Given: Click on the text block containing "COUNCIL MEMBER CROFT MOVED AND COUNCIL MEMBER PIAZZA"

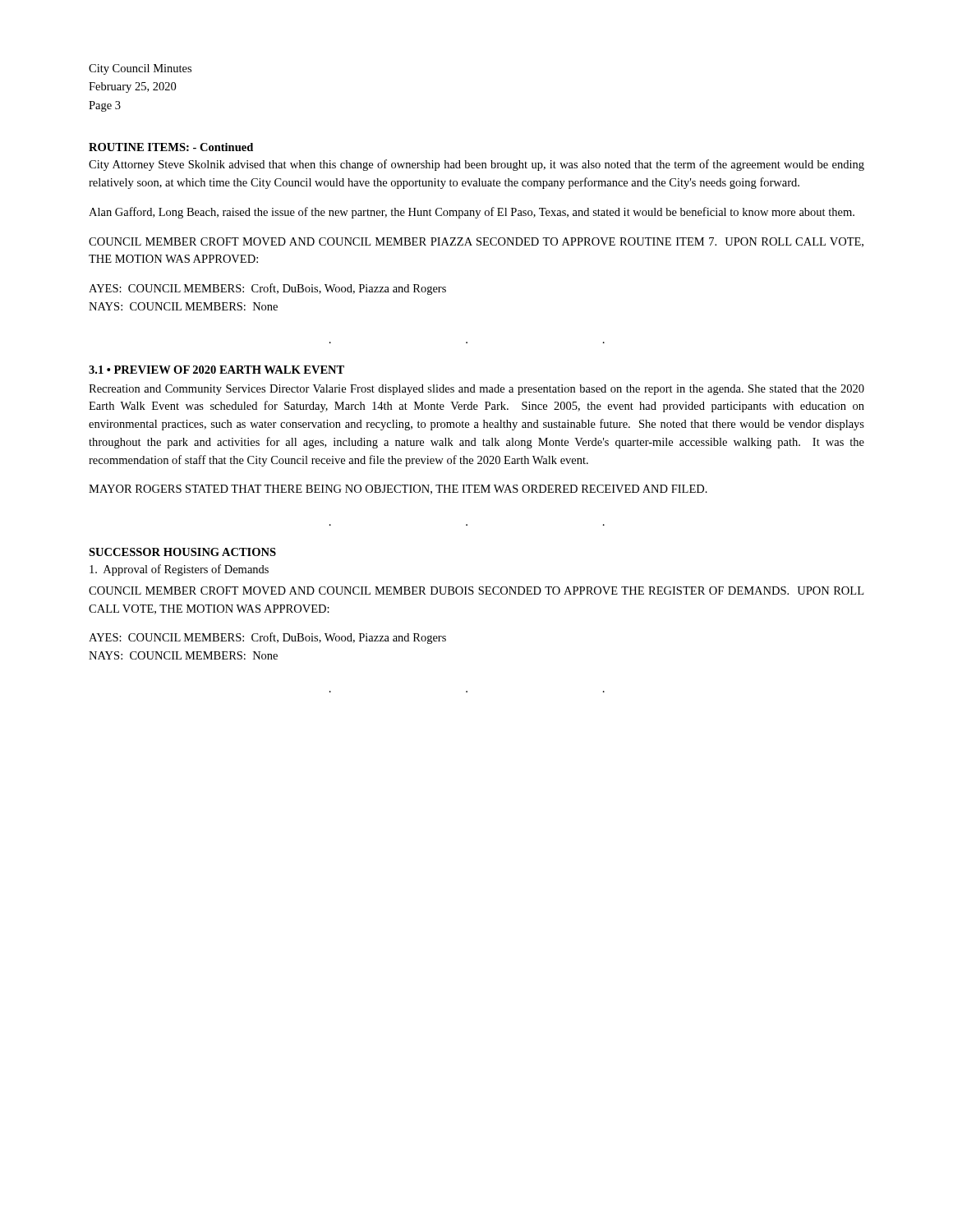Looking at the screenshot, I should (x=476, y=250).
